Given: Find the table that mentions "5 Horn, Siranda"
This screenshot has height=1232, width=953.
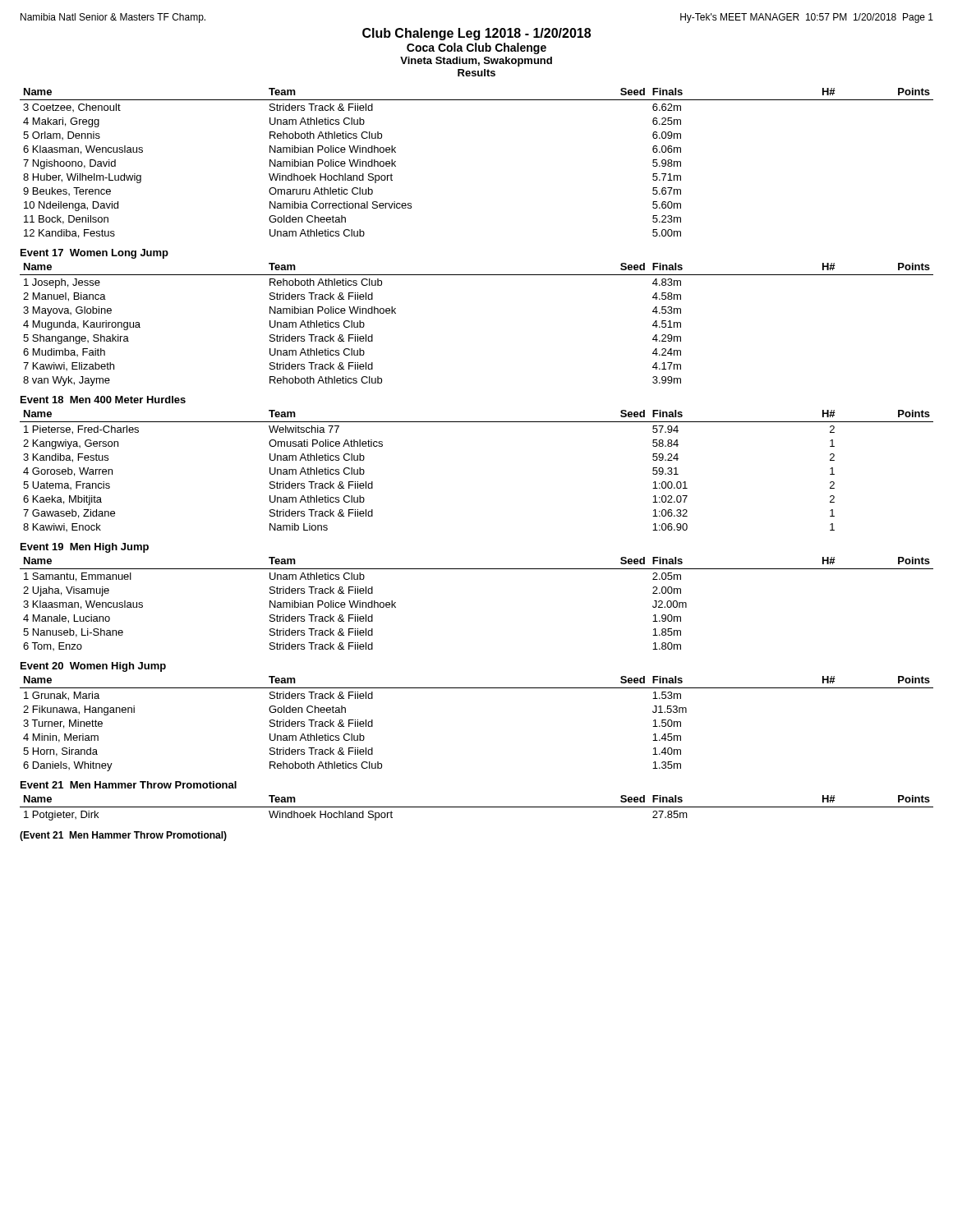Looking at the screenshot, I should (x=476, y=722).
